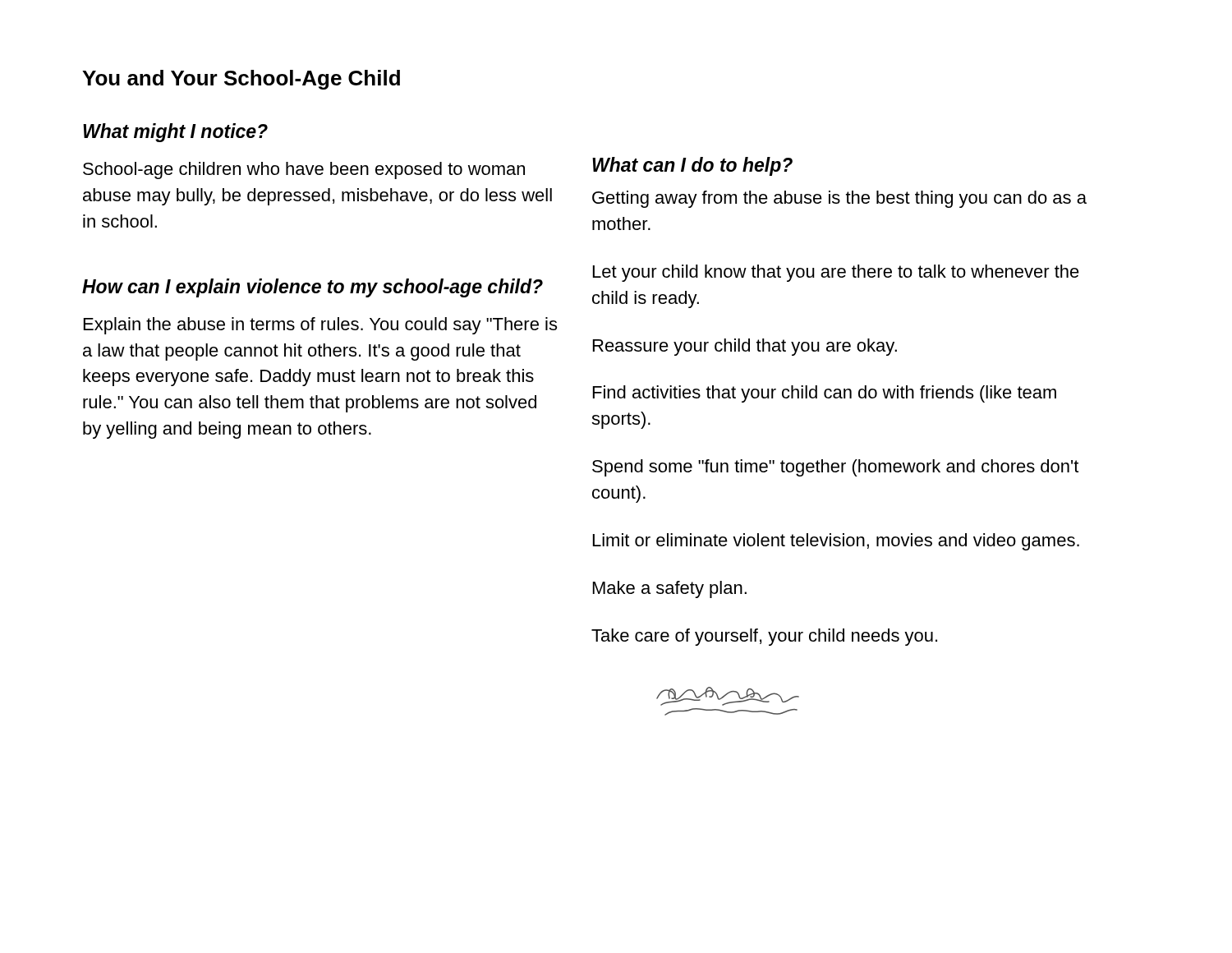Find the block on this page that starts "Take care of yourself, your child"
The image size is (1232, 953).
pyautogui.click(x=765, y=635)
